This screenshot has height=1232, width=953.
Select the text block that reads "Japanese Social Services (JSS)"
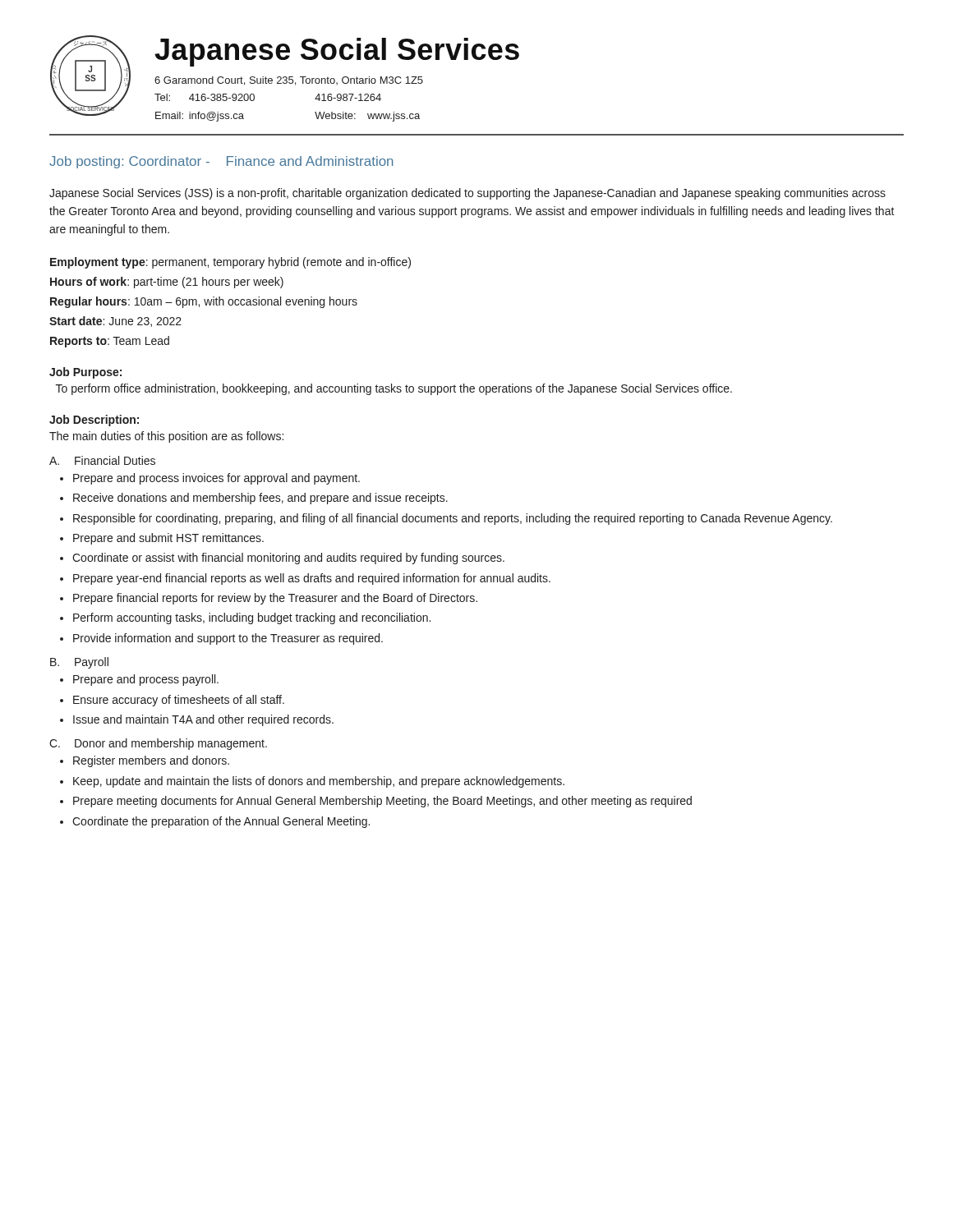tap(472, 211)
